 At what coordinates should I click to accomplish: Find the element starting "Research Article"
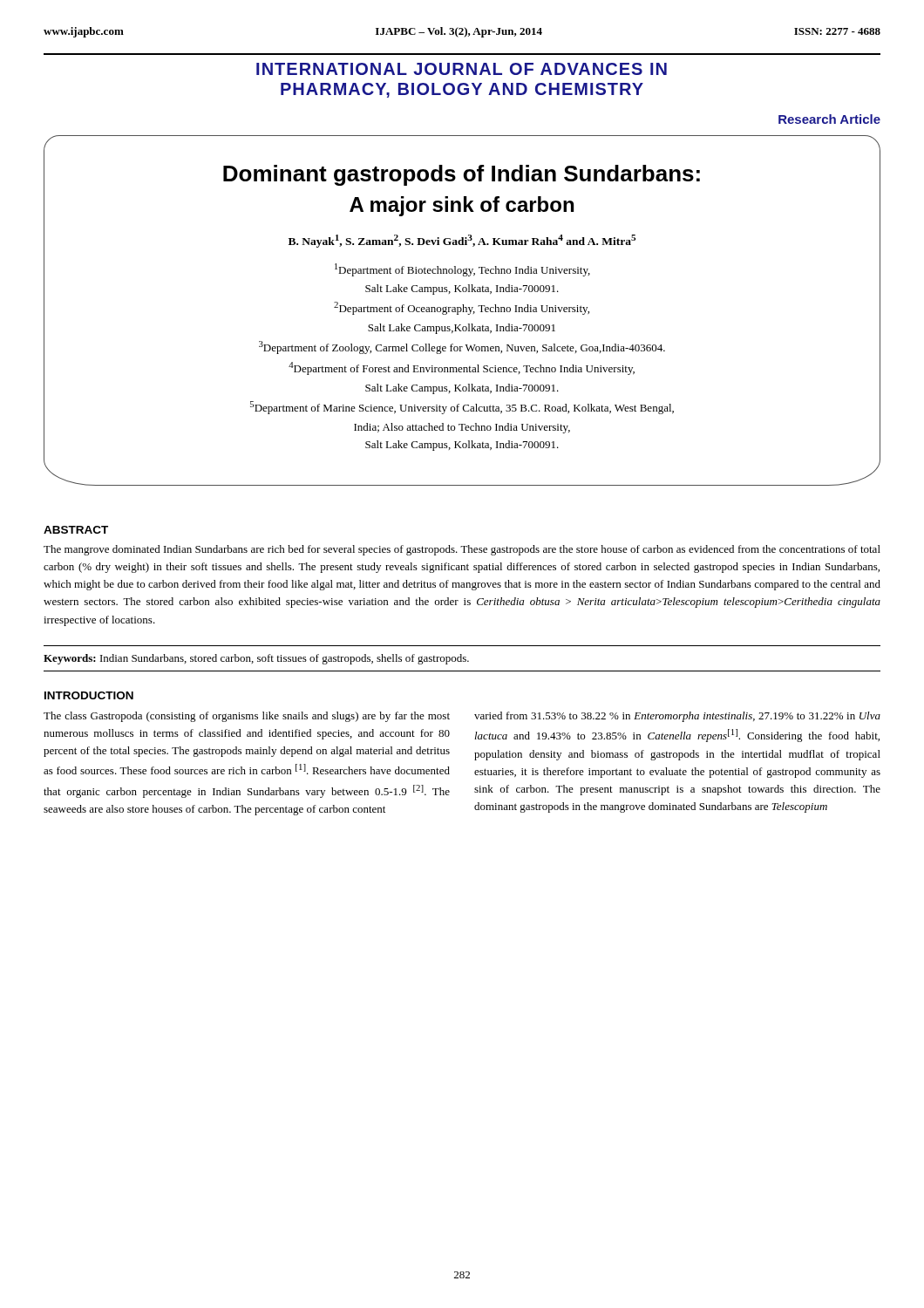click(x=829, y=119)
